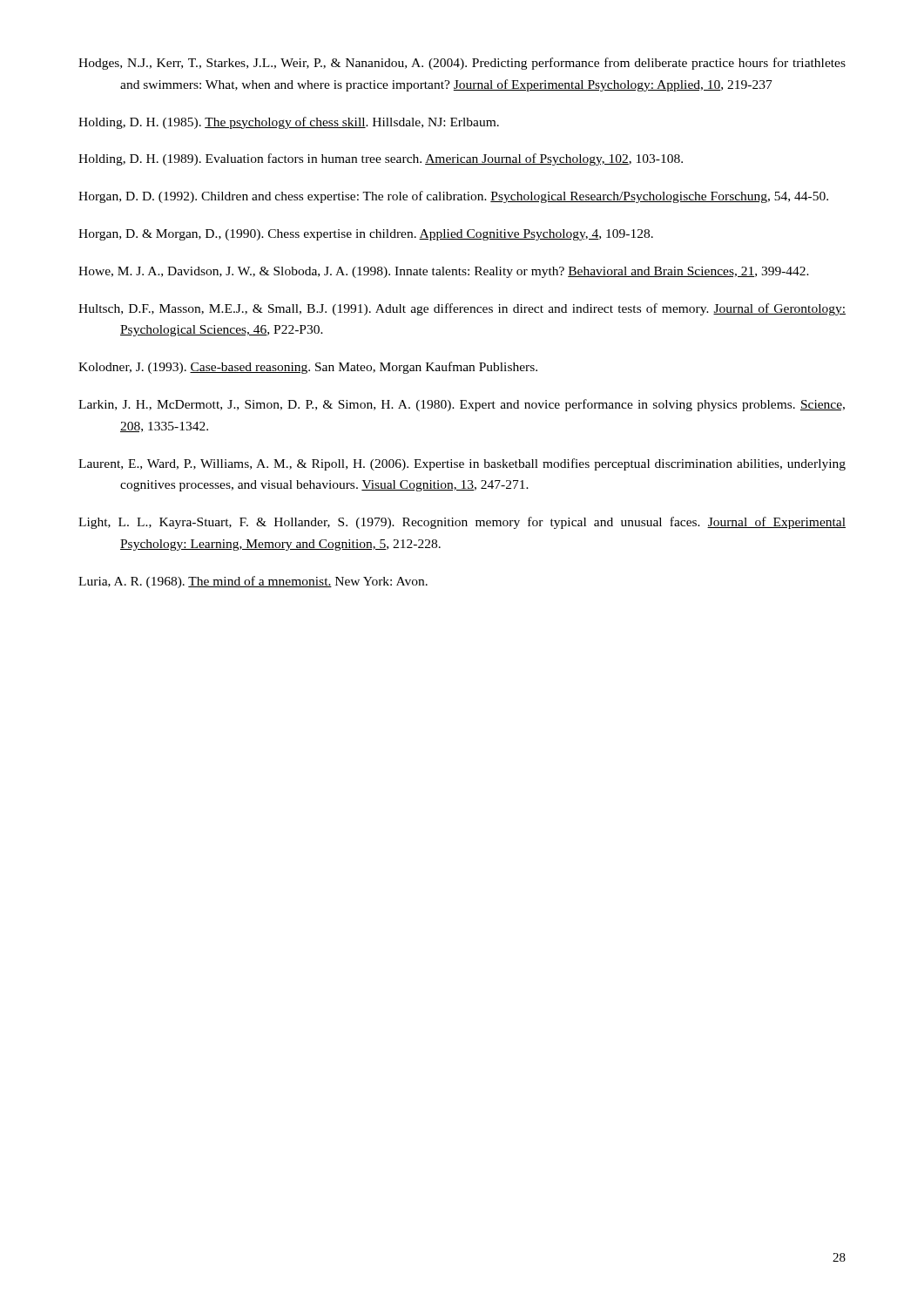Locate the block of text that opens with "Light, L. L., Kayra-Stuart, F. &"
Image resolution: width=924 pixels, height=1307 pixels.
click(462, 532)
